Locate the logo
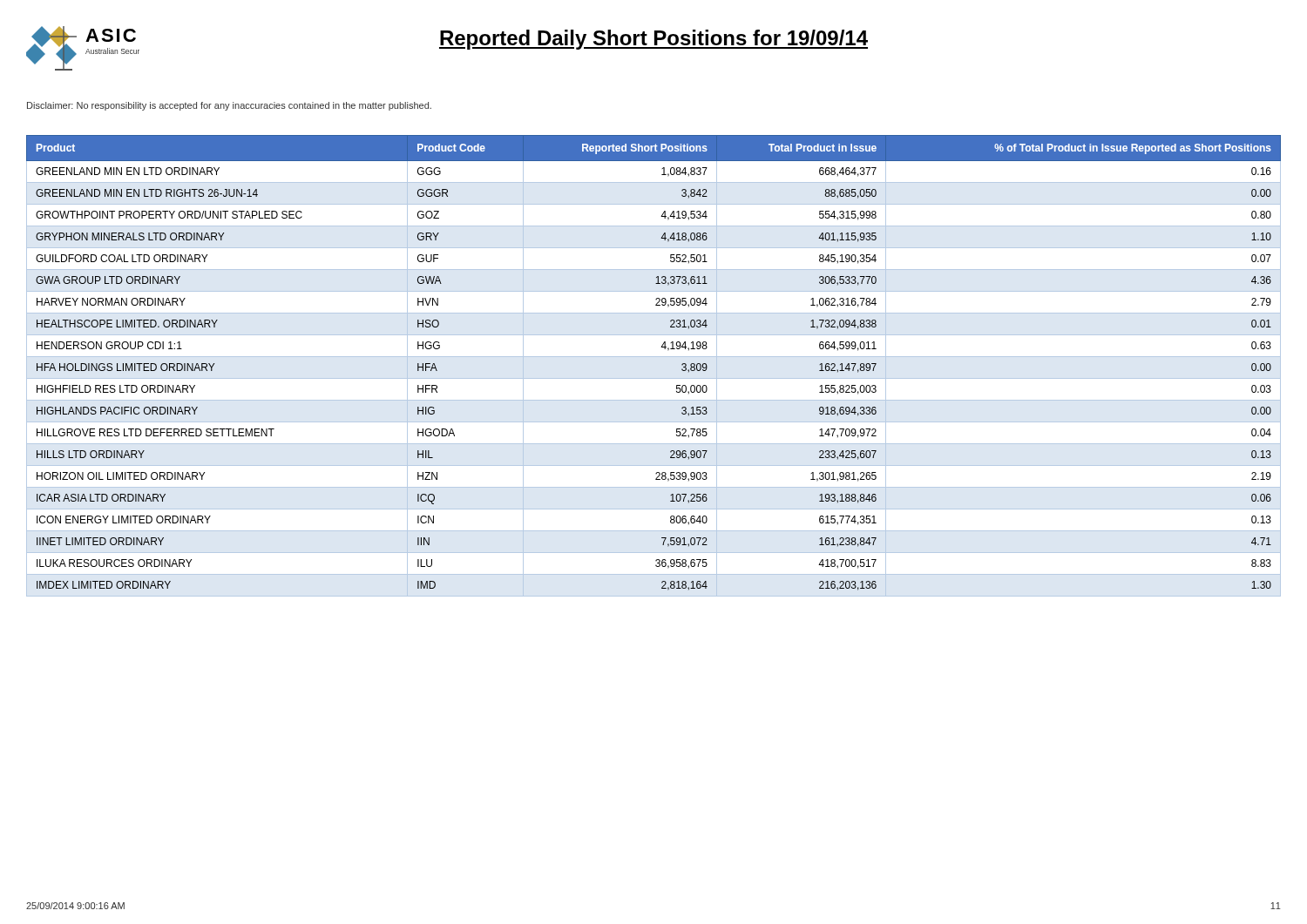Image resolution: width=1307 pixels, height=924 pixels. (83, 50)
